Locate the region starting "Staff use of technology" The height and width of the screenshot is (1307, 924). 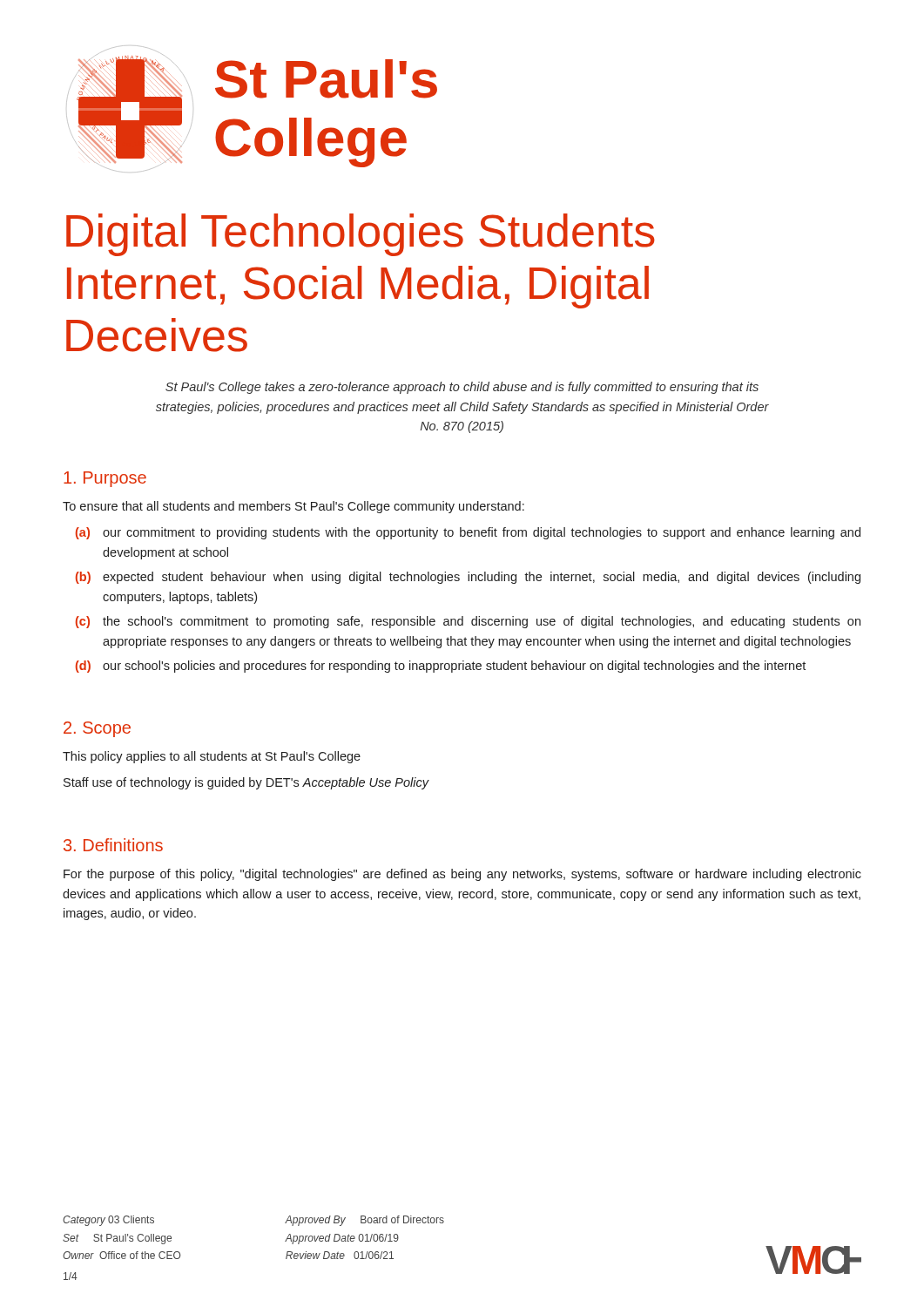pyautogui.click(x=246, y=782)
